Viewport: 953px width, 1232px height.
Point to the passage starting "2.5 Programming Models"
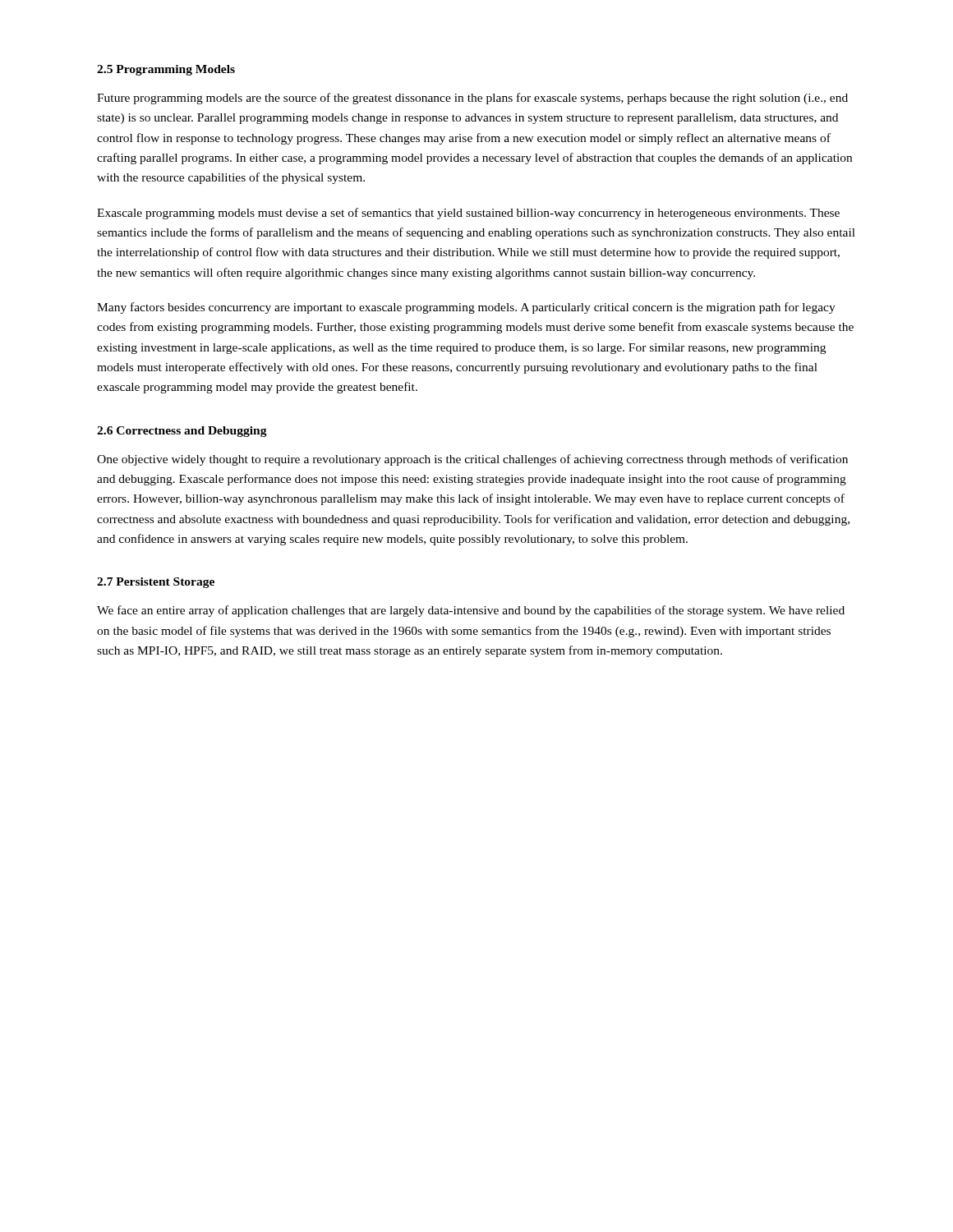[x=166, y=69]
